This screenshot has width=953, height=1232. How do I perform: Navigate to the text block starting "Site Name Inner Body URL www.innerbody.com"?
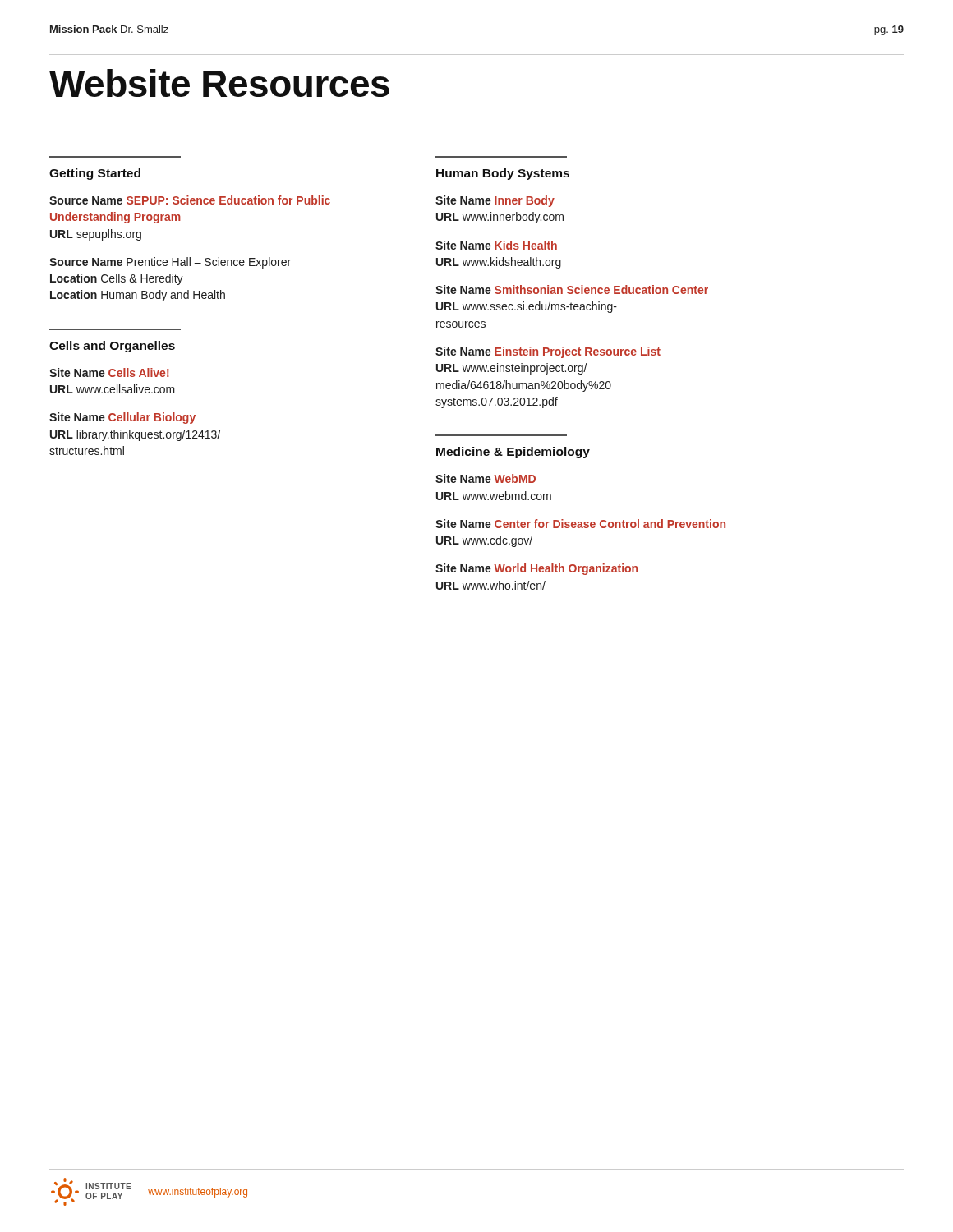(x=500, y=209)
